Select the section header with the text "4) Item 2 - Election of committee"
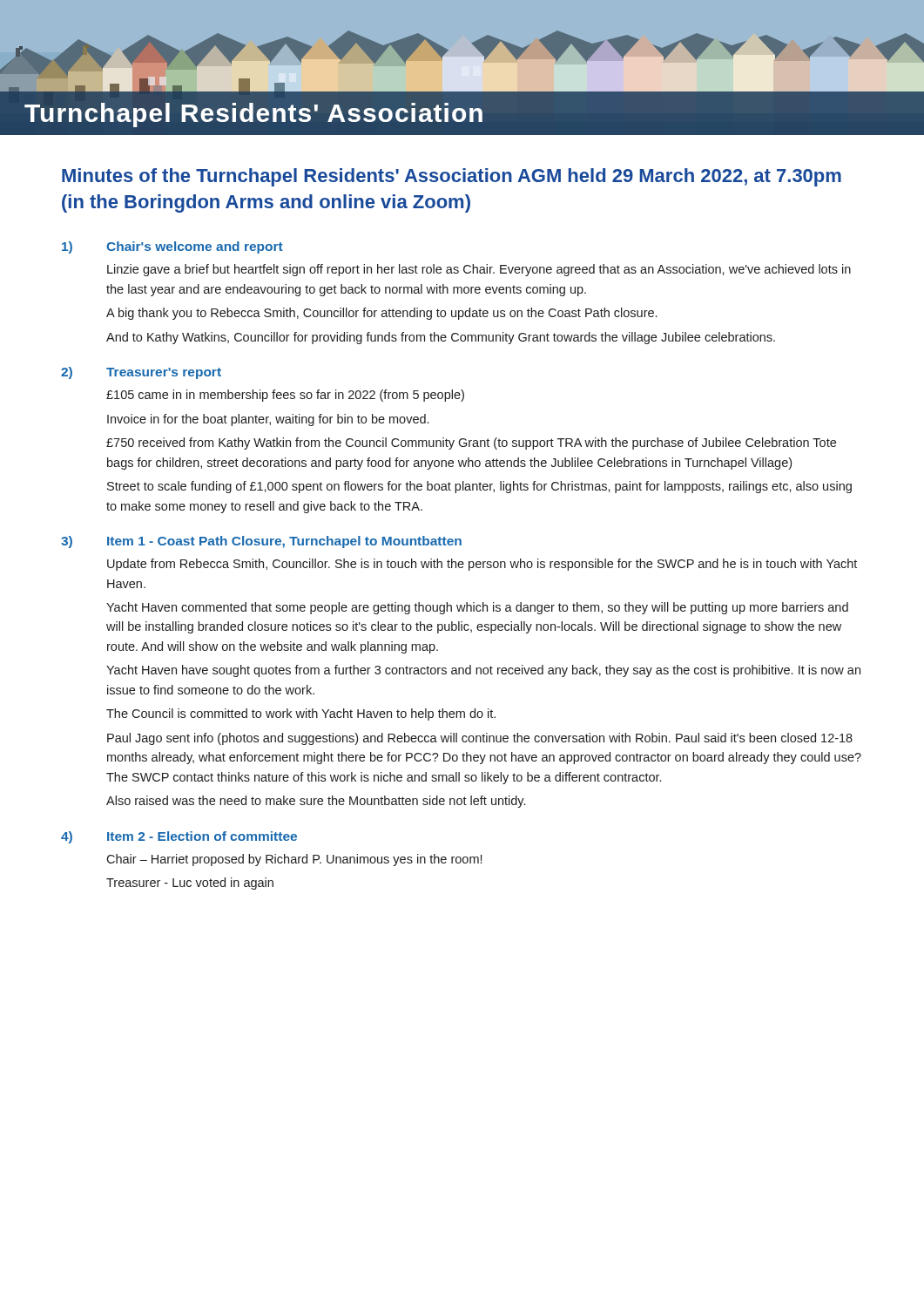 click(179, 836)
